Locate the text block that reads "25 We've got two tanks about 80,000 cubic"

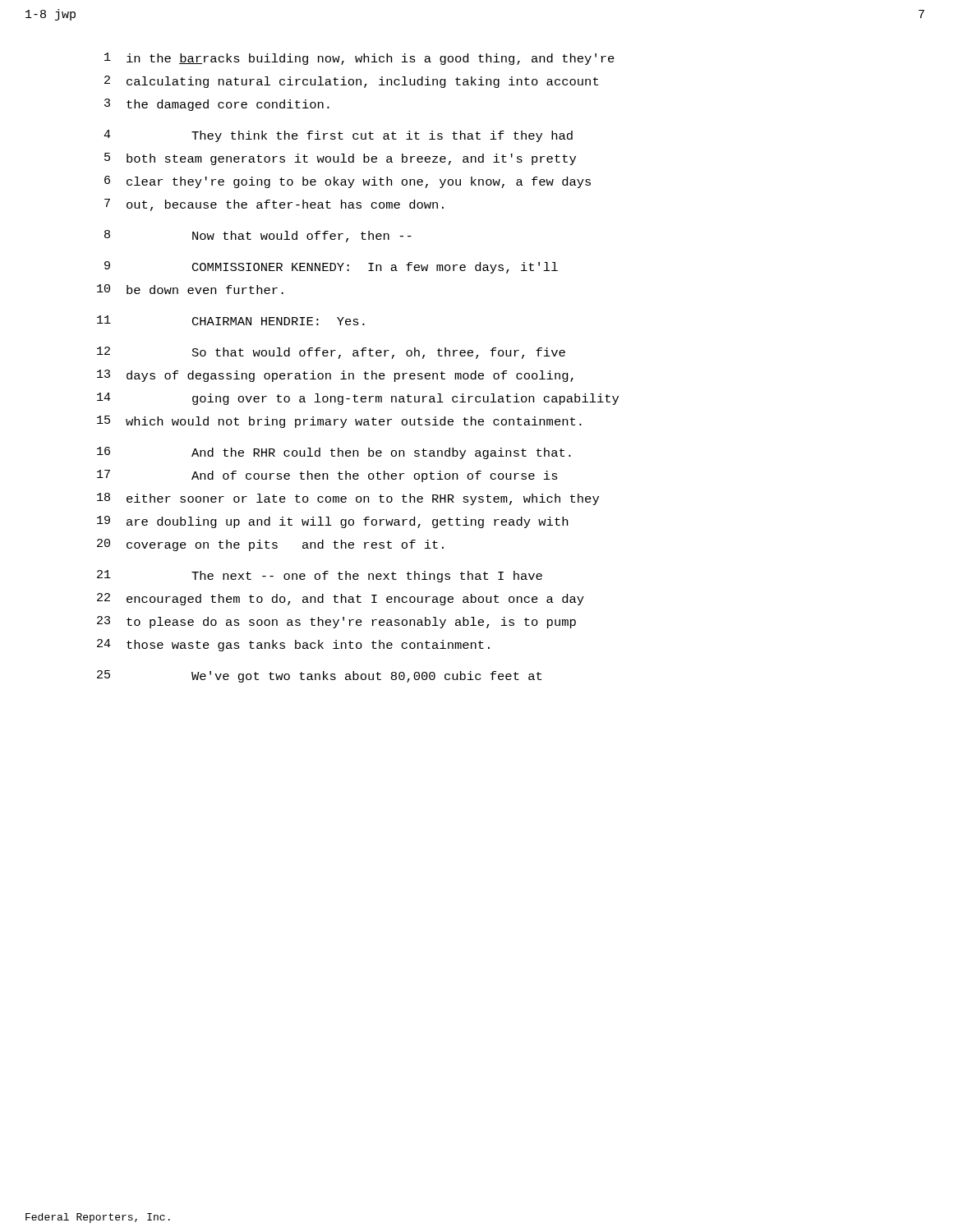[487, 678]
